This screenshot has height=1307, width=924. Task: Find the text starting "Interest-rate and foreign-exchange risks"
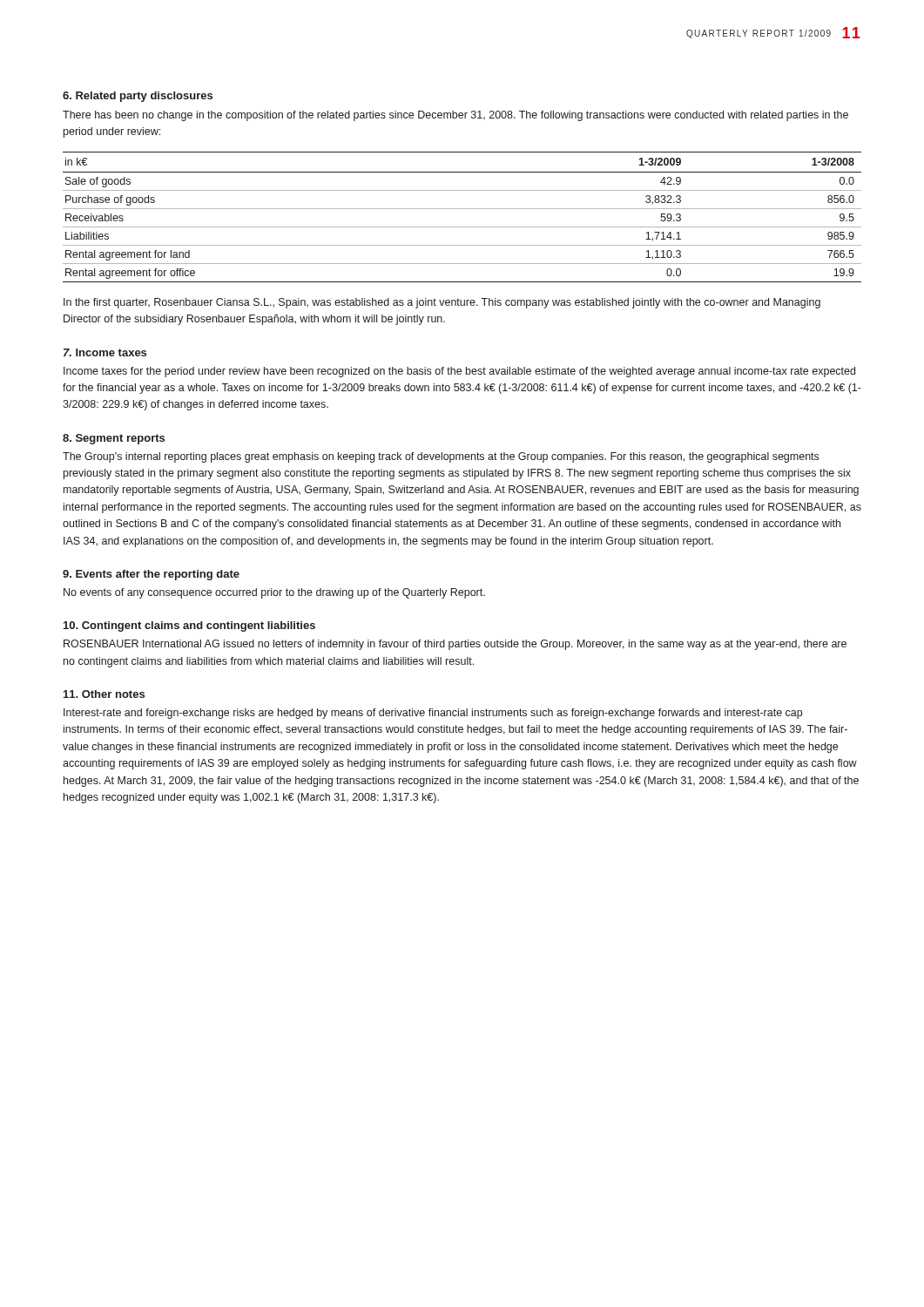pos(461,755)
